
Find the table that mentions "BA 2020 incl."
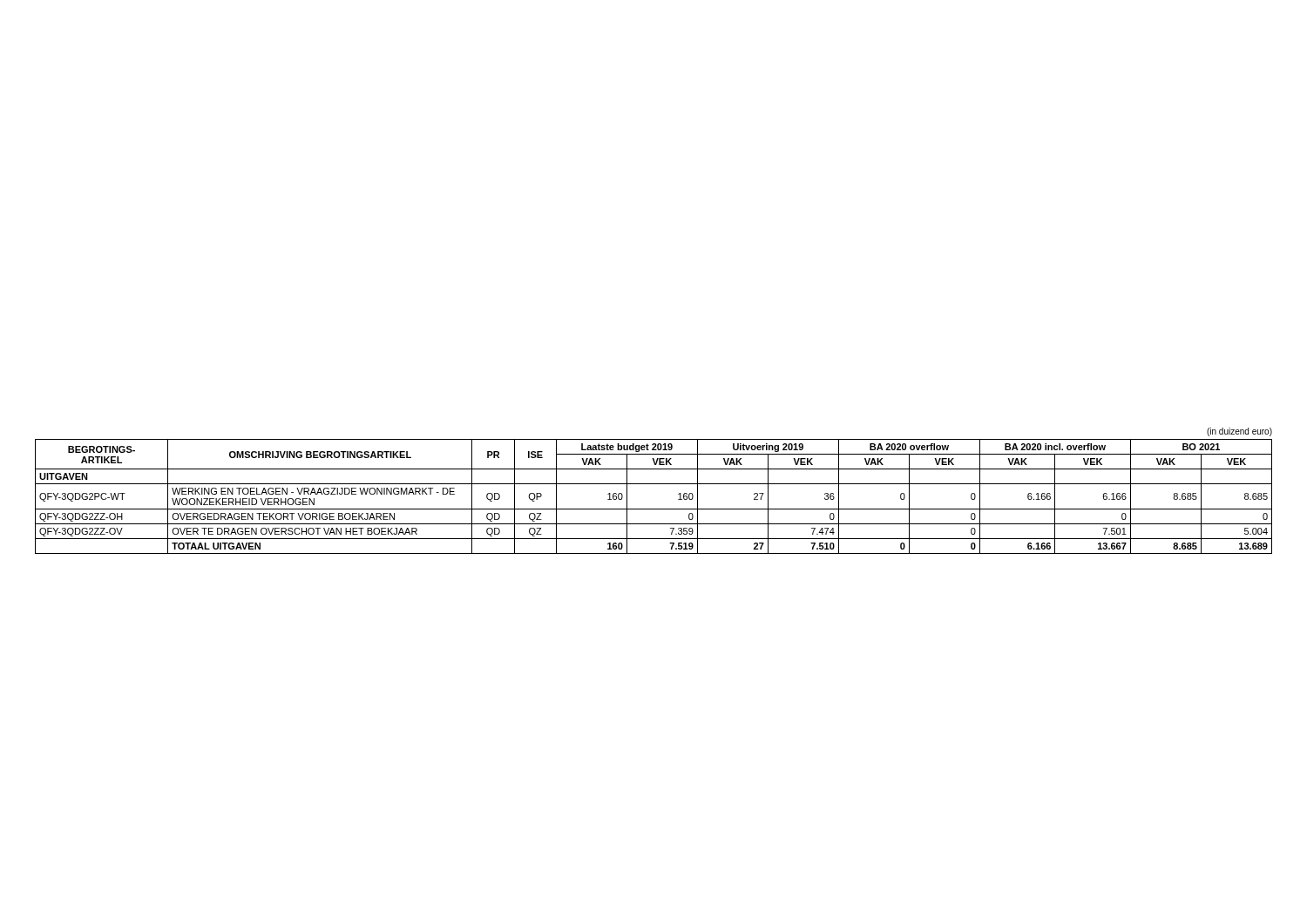pyautogui.click(x=654, y=496)
